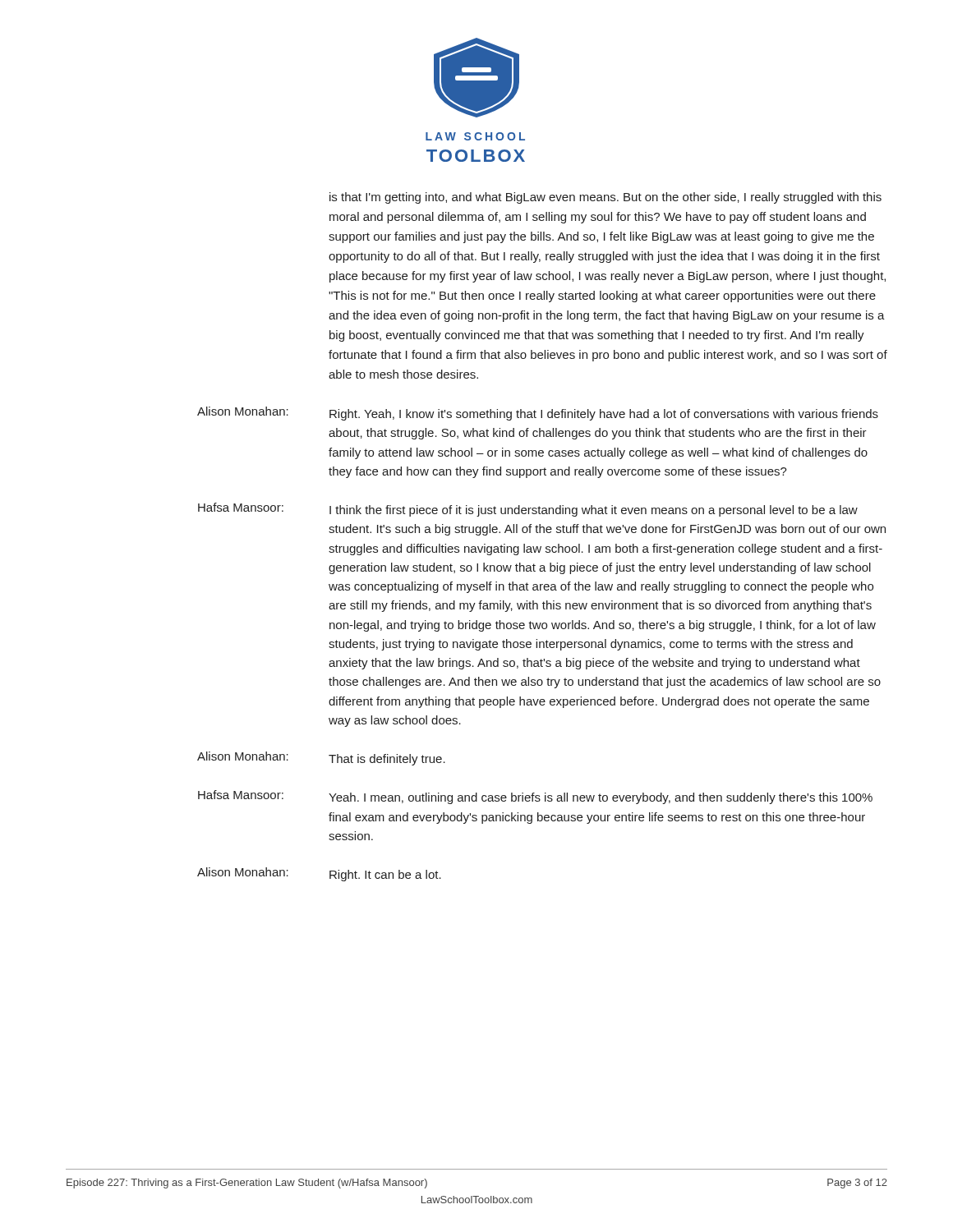Point to the block beginning "is that I'm getting into, and"

coord(608,285)
